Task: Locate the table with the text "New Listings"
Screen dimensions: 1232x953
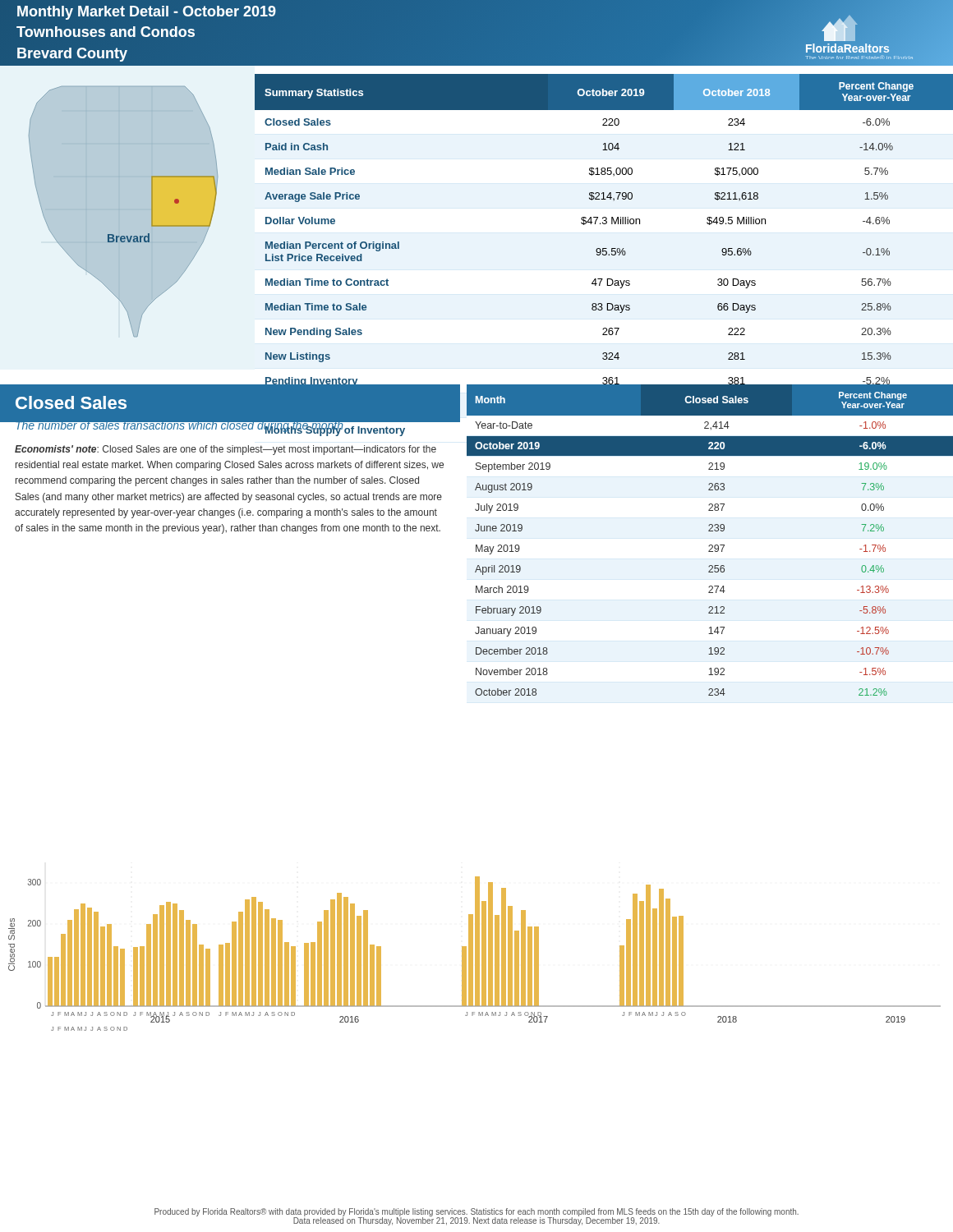Action: 604,258
